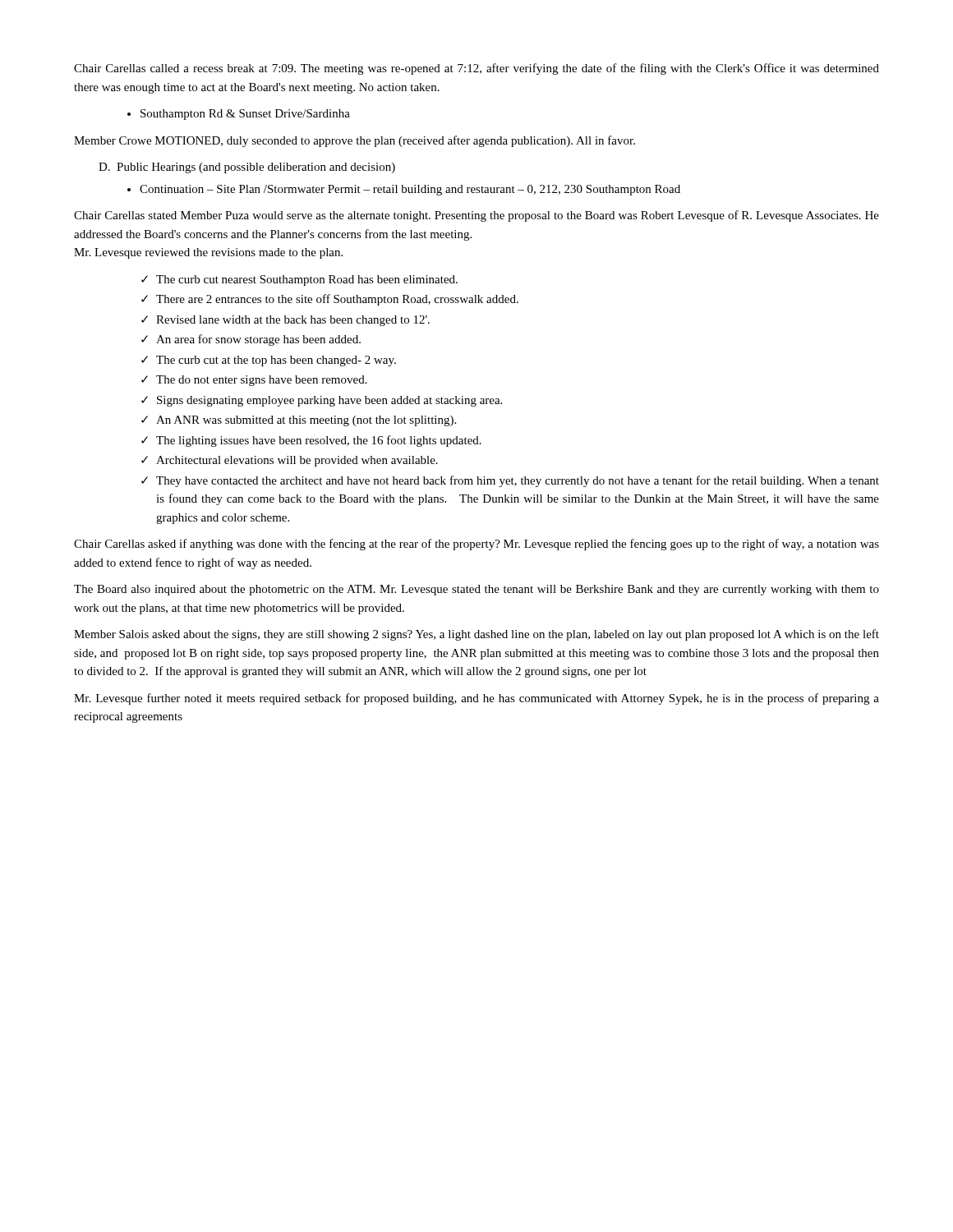Find the block starting "Chair Carellas asked if anything"

click(x=476, y=553)
